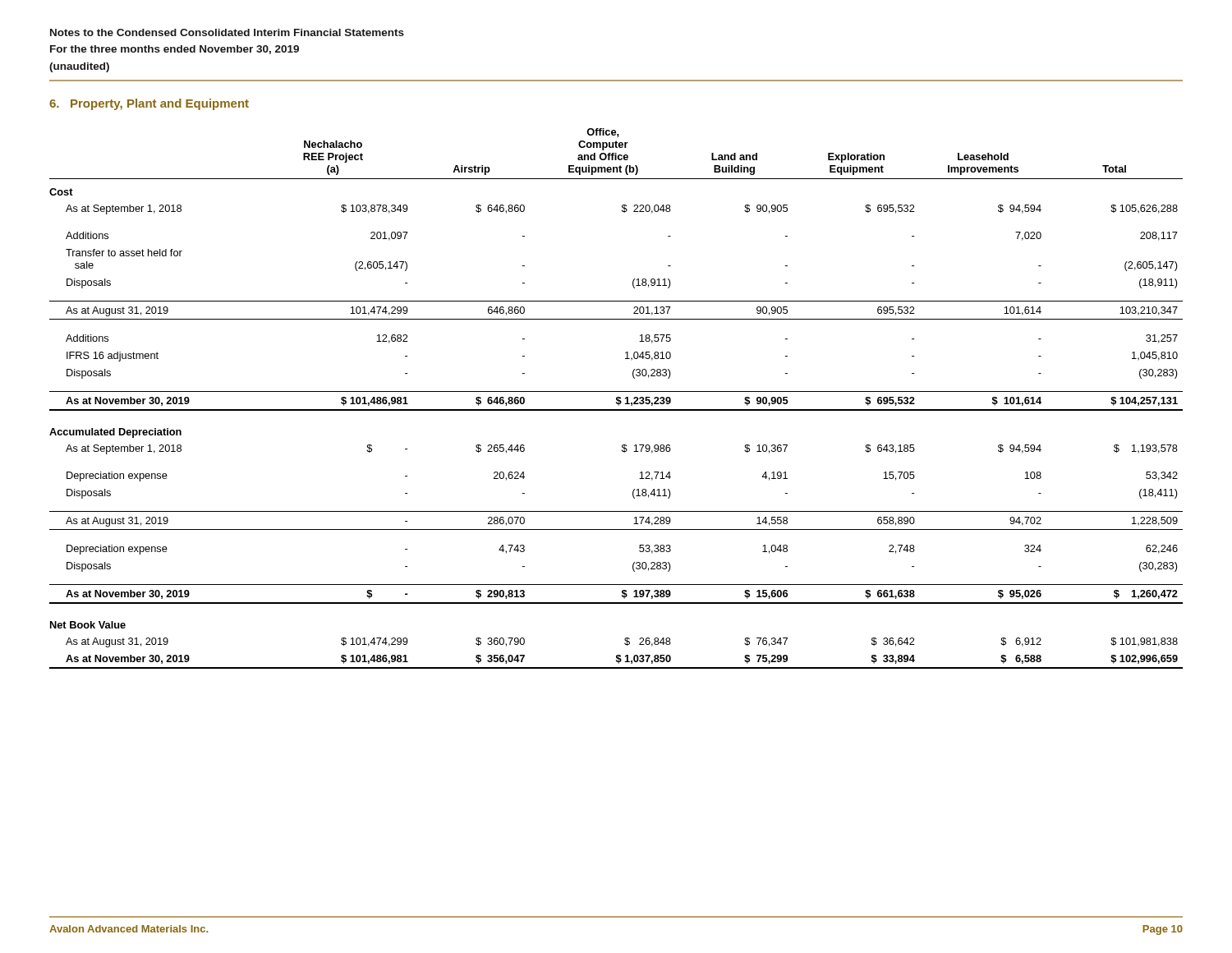This screenshot has height=953, width=1232.
Task: Locate the region starting "6. Property, Plant and Equipment"
Action: coord(149,104)
